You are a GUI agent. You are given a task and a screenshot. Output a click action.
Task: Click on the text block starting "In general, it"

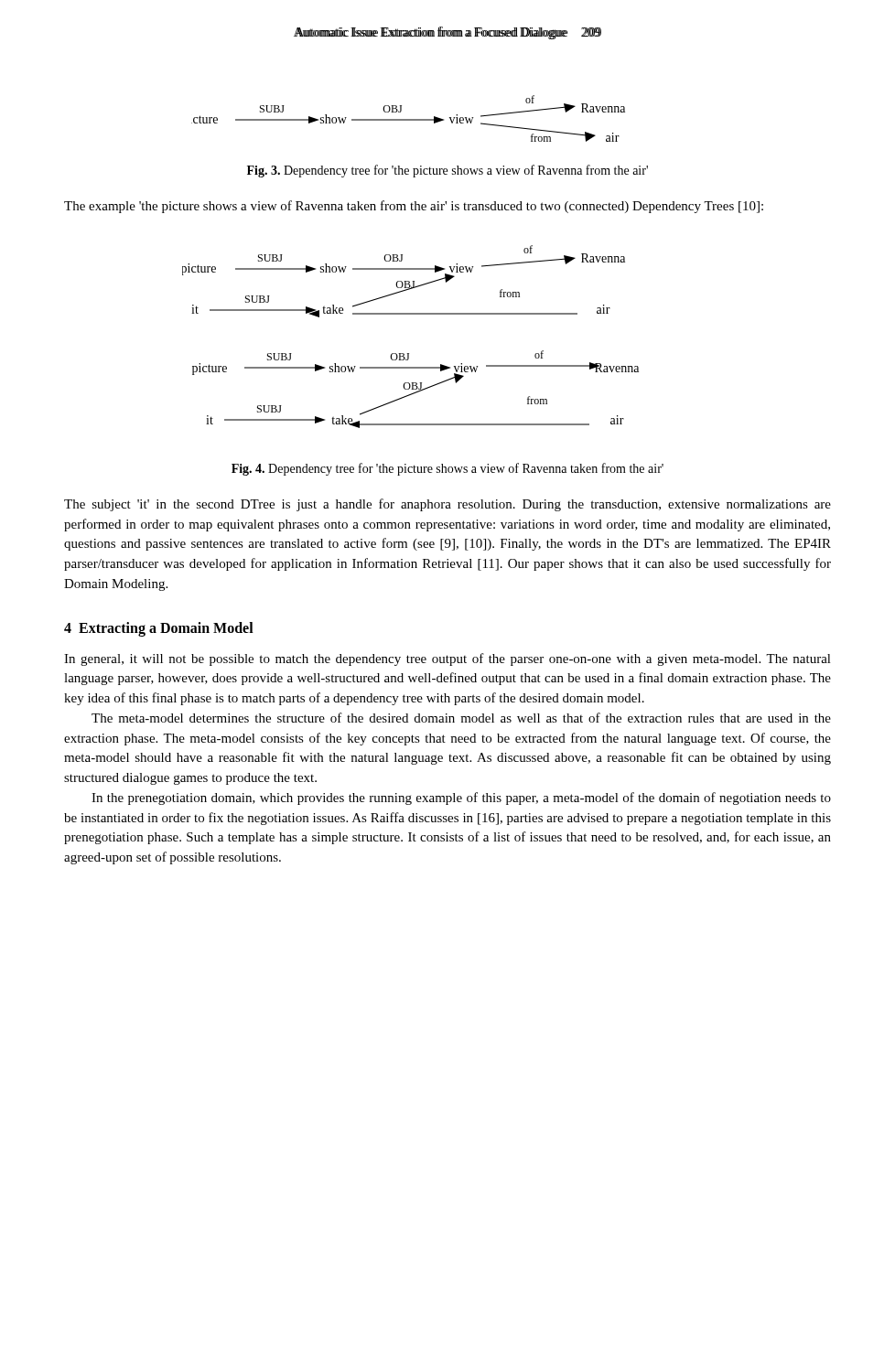(448, 678)
